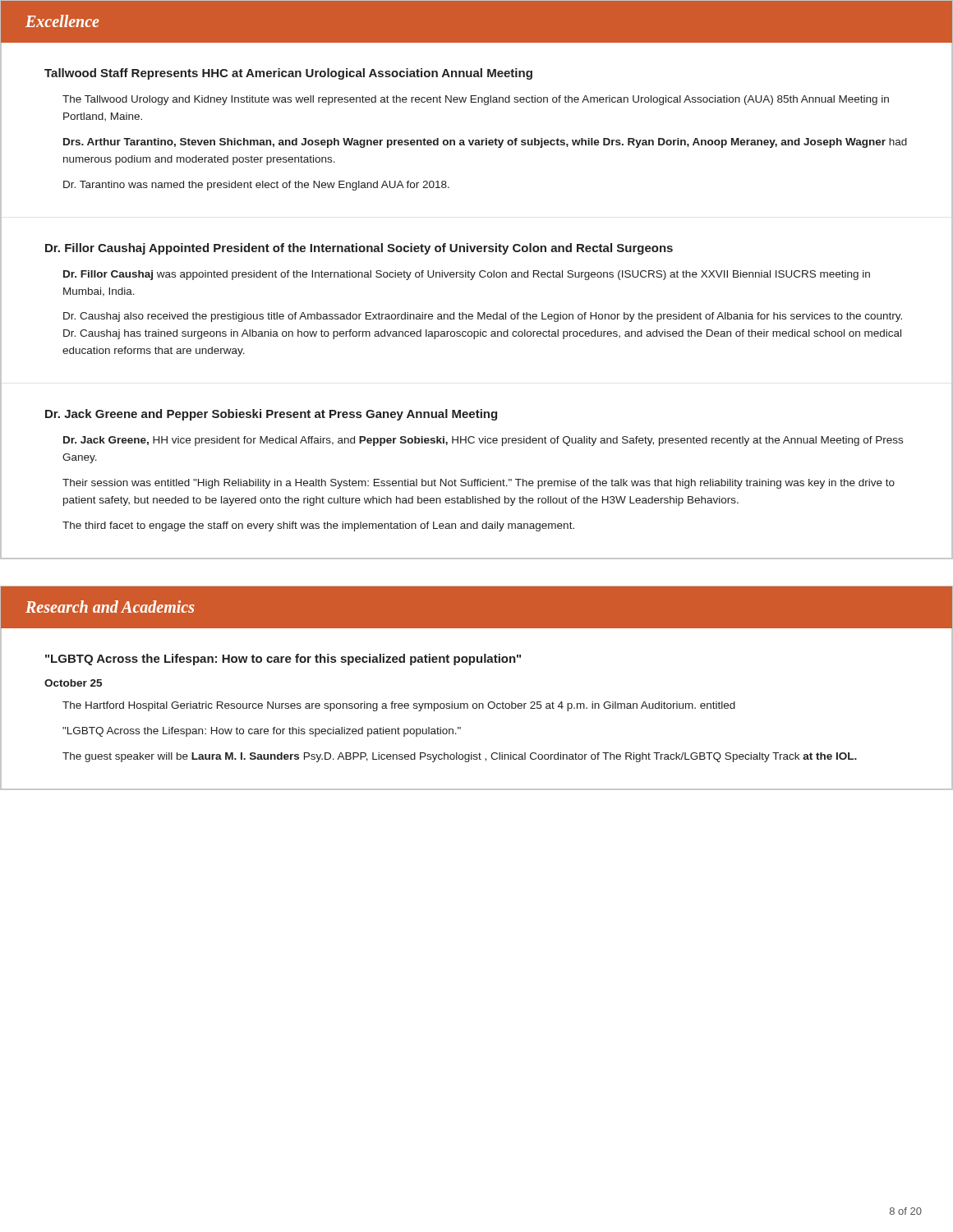Locate the text starting "Dr. Fillor Caushaj Appointed President"
This screenshot has height=1232, width=953.
(359, 247)
